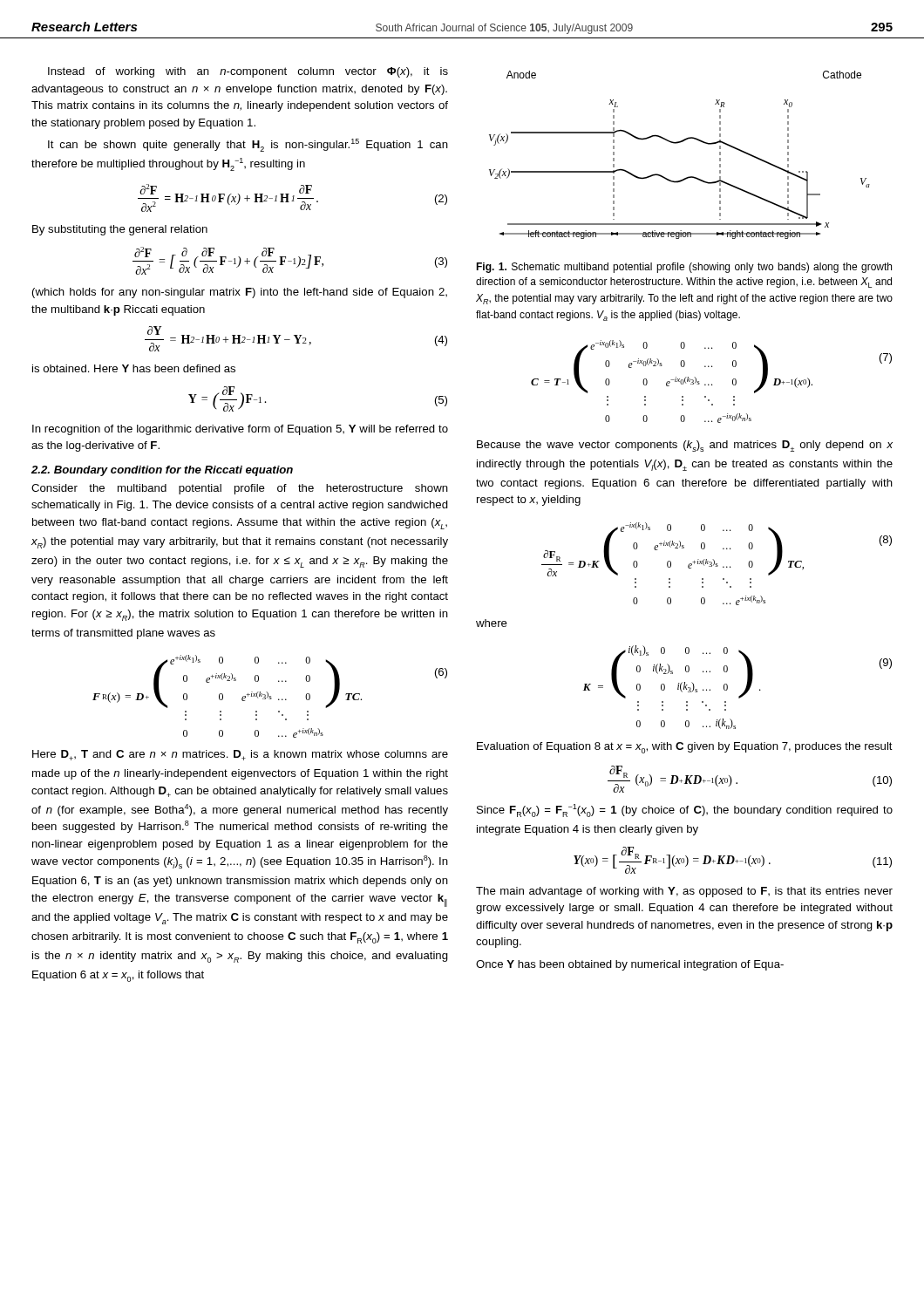Select the schematic
The image size is (924, 1308).
(684, 159)
